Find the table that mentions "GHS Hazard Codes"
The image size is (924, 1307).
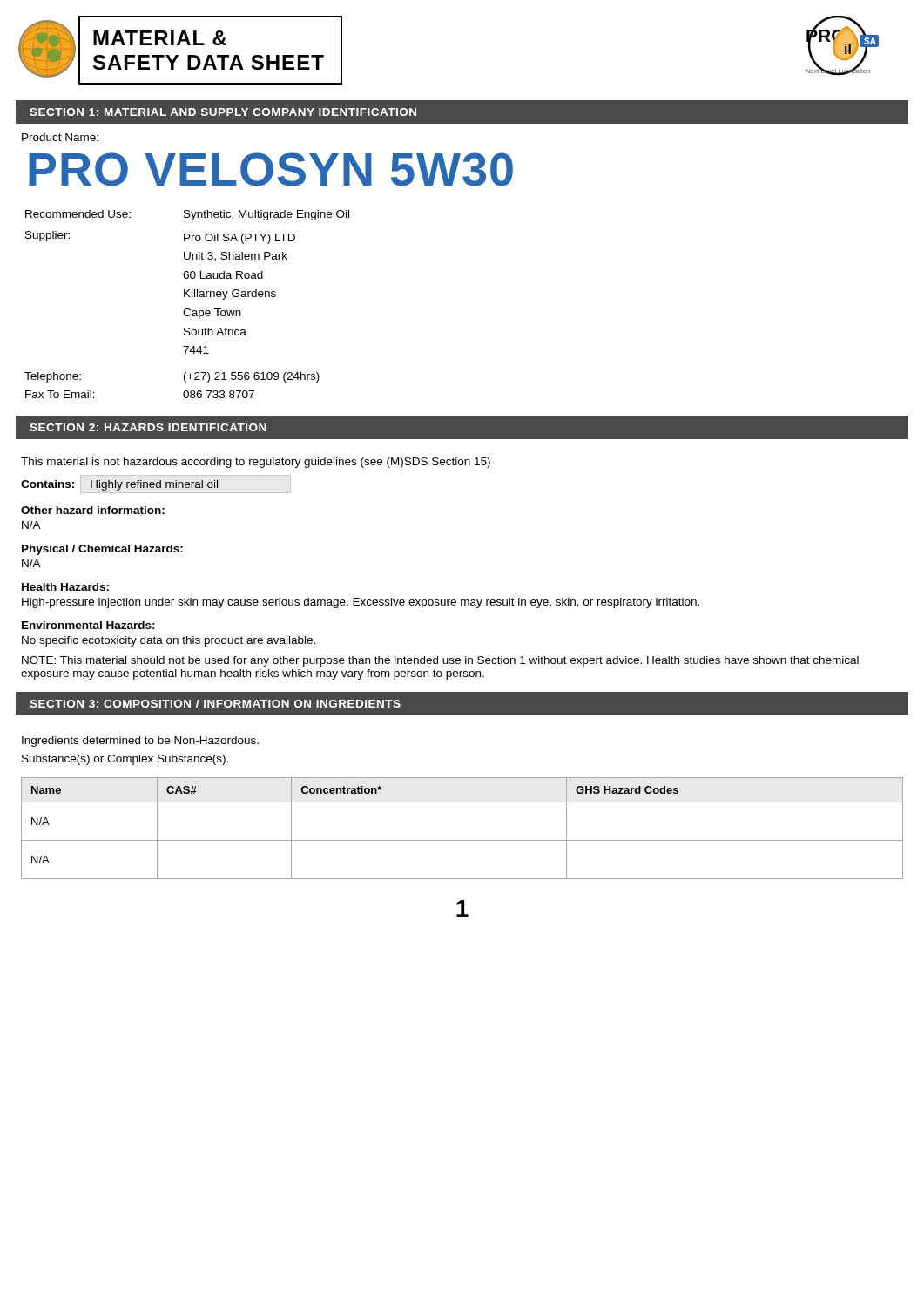pos(462,828)
